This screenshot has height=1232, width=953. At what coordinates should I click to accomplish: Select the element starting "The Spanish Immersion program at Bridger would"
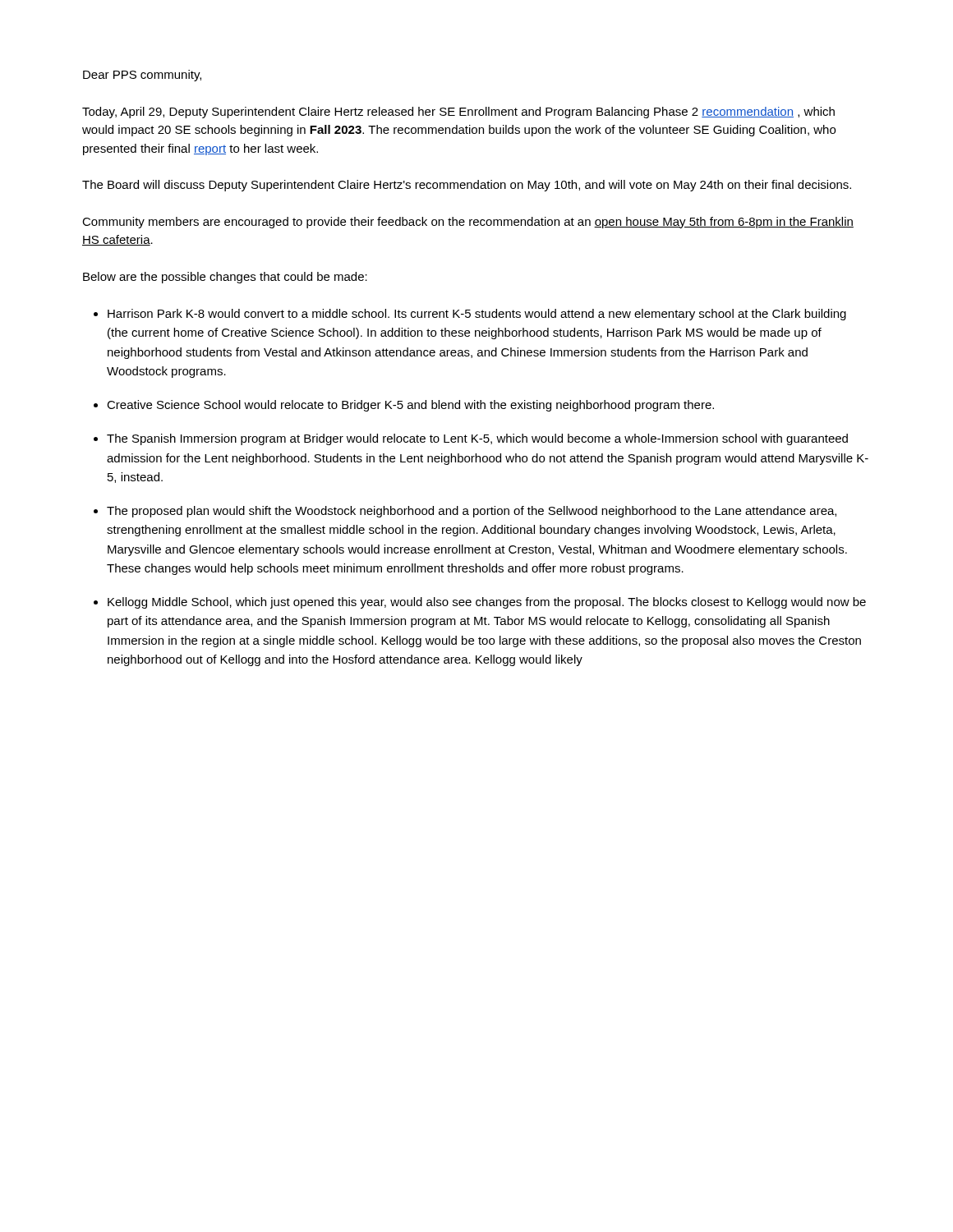coord(488,458)
